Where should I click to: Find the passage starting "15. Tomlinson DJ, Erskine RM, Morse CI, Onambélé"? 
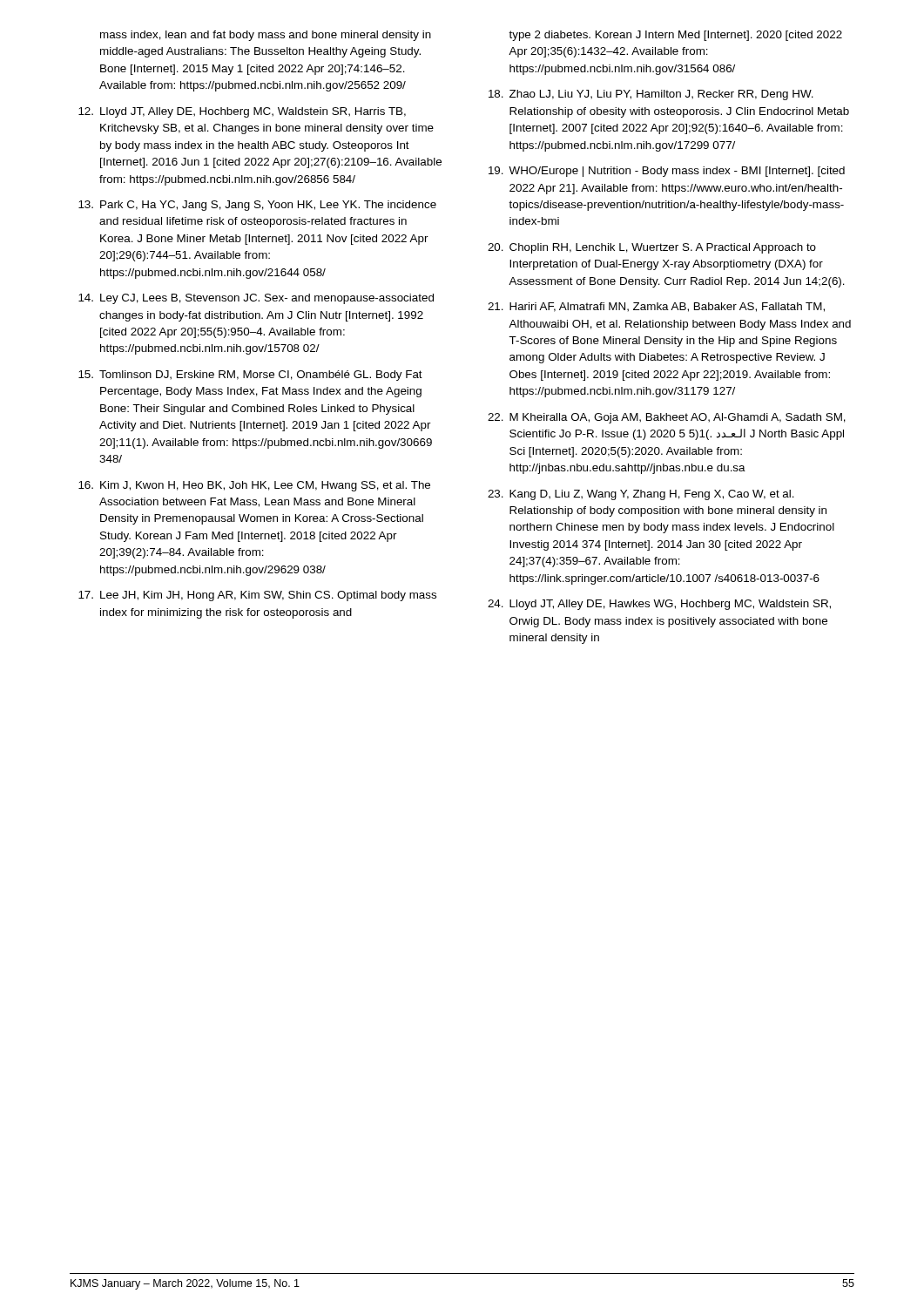click(x=257, y=417)
